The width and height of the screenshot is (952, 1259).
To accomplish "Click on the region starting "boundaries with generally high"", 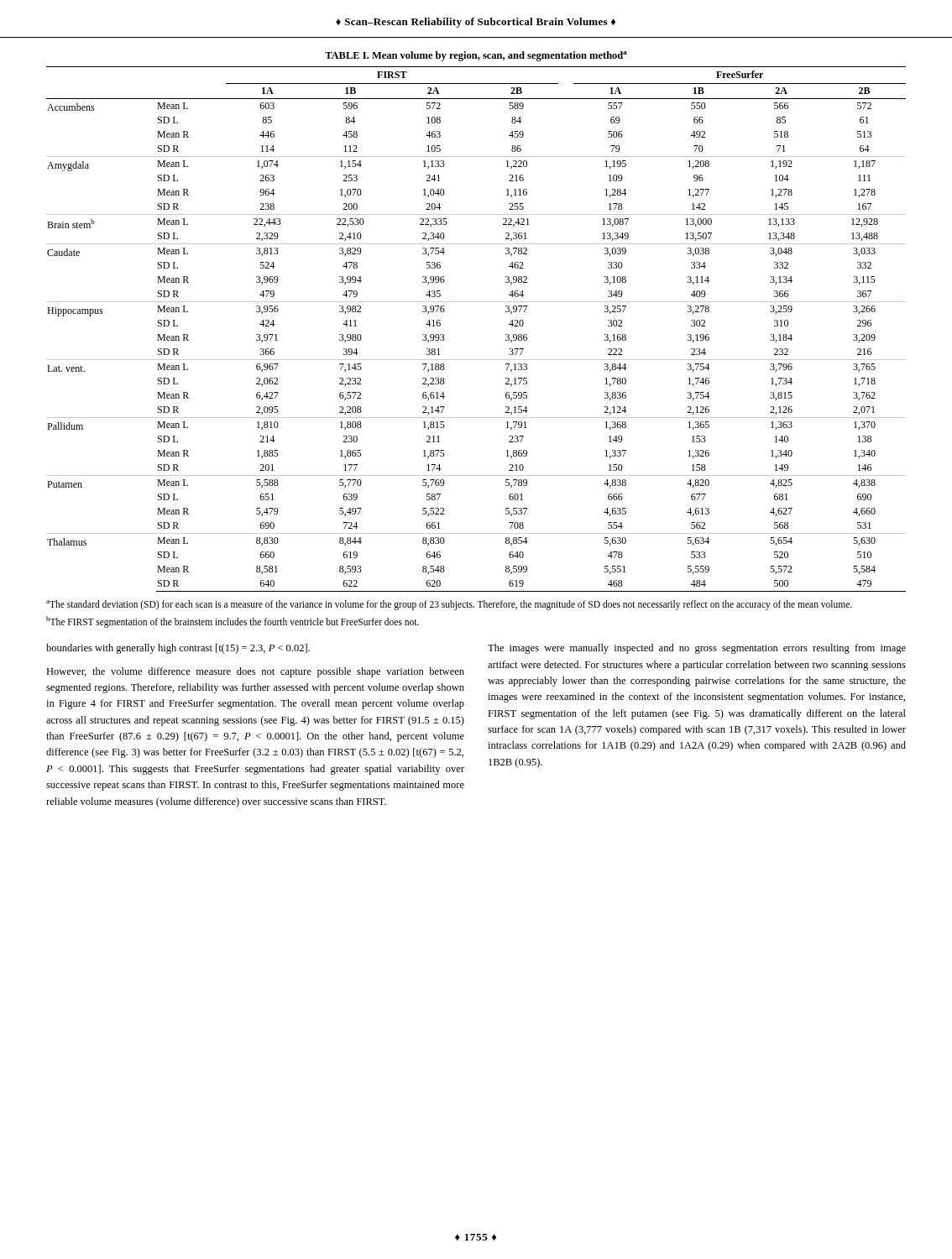I will coord(178,648).
